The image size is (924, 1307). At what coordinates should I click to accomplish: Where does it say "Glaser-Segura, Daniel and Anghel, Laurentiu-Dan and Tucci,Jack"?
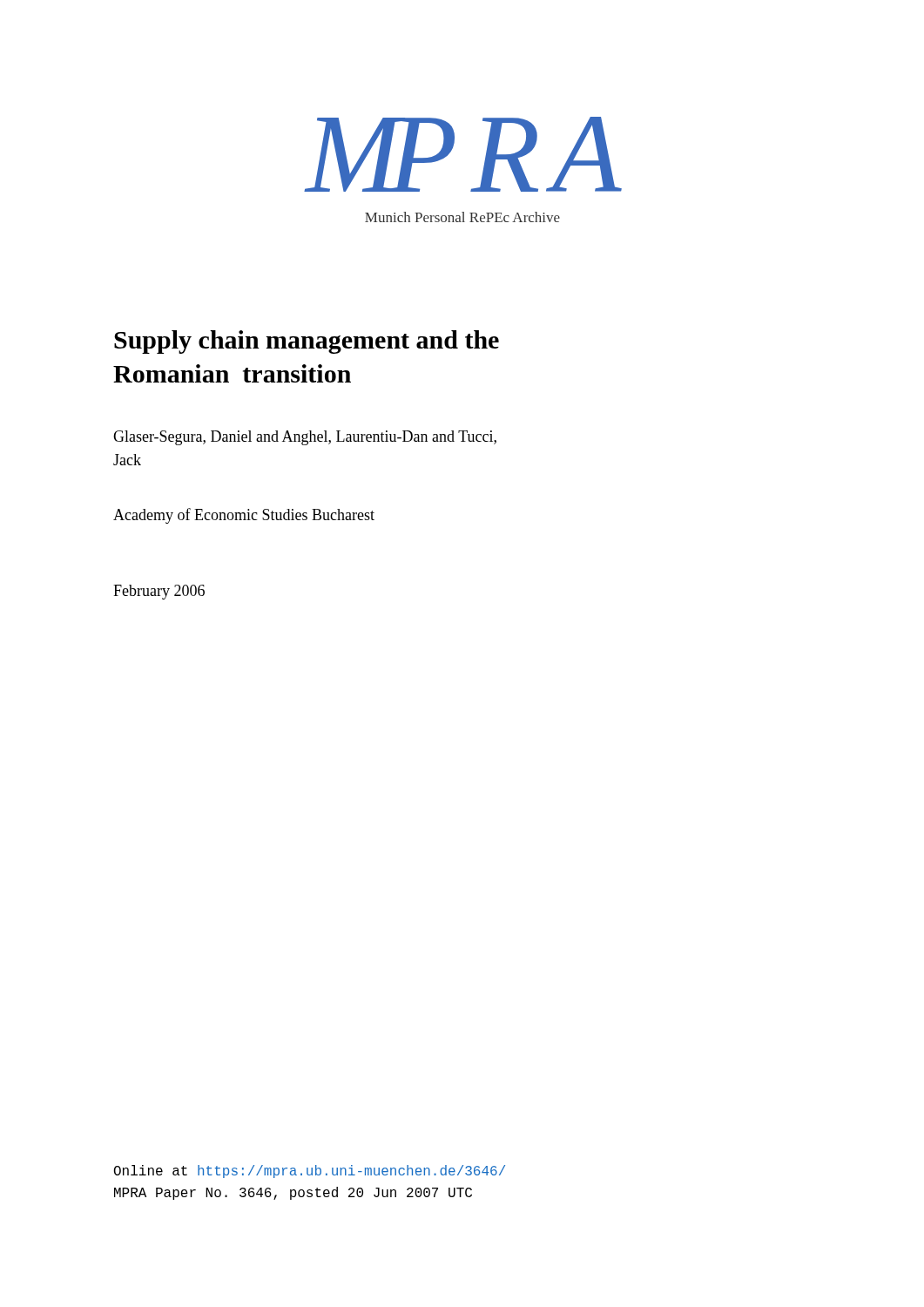[440, 449]
